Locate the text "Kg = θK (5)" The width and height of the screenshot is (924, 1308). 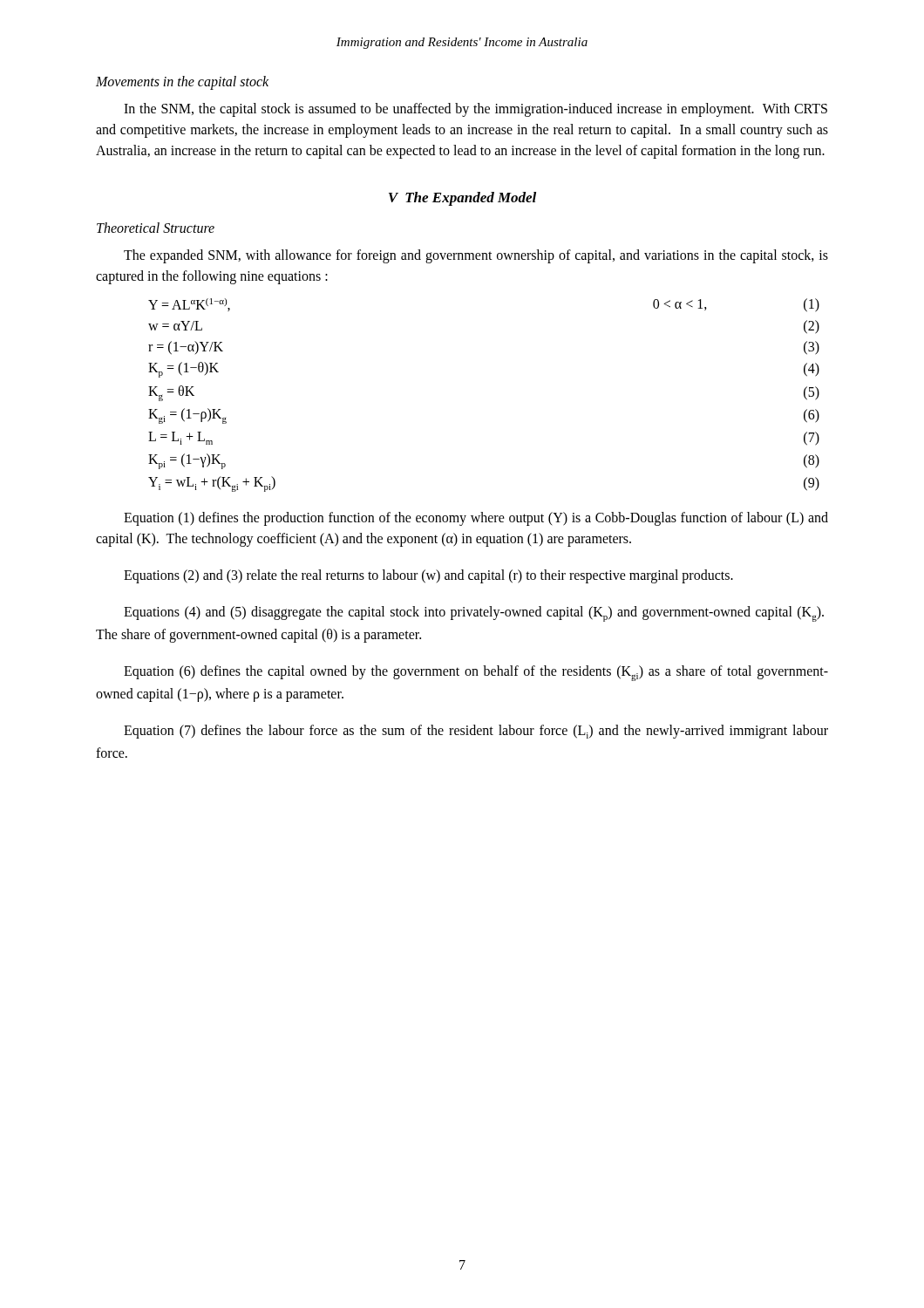point(180,393)
